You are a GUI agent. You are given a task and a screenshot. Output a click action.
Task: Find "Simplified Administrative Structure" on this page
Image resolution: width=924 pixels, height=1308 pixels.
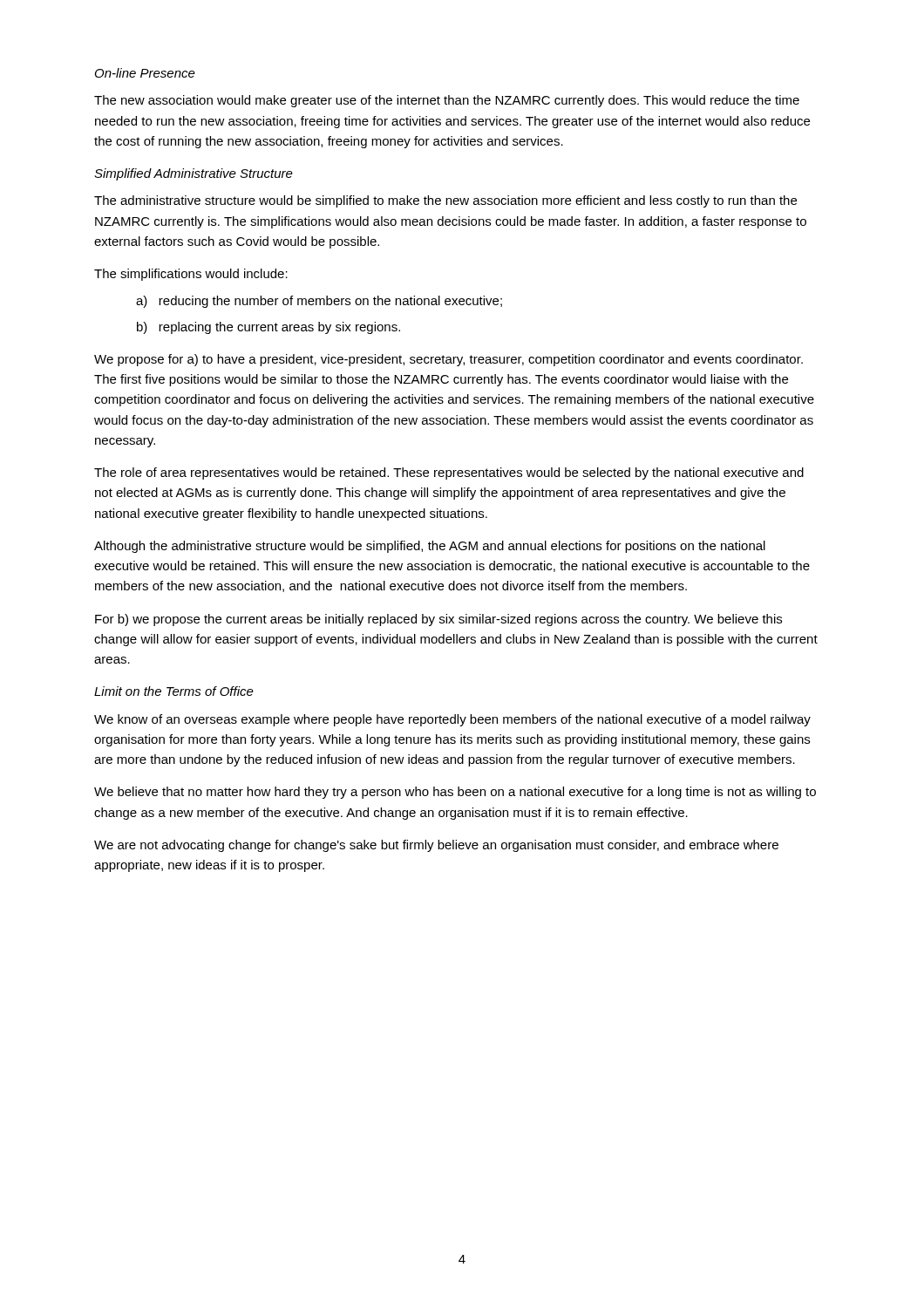coord(193,173)
